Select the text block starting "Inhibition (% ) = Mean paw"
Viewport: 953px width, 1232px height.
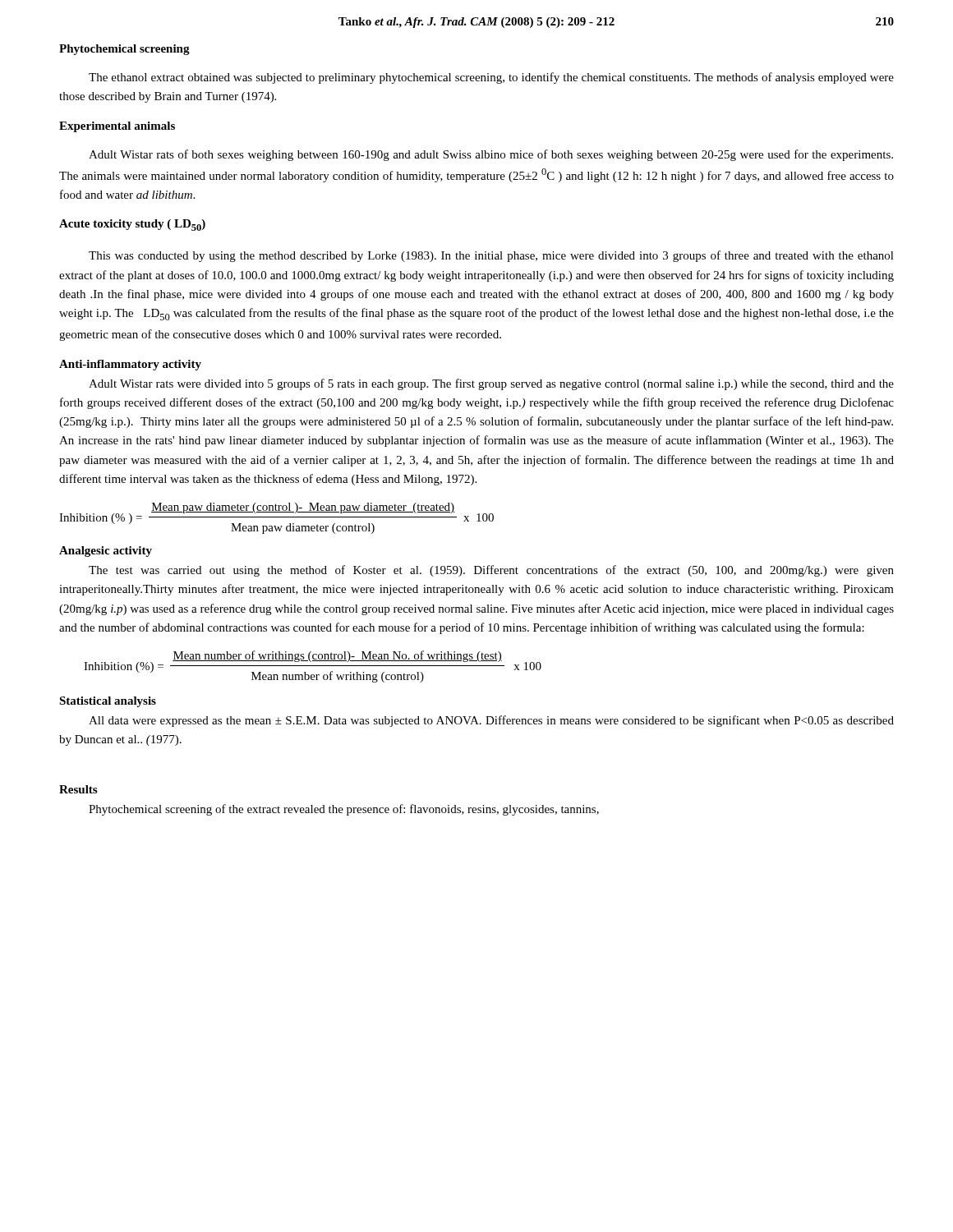[x=476, y=517]
